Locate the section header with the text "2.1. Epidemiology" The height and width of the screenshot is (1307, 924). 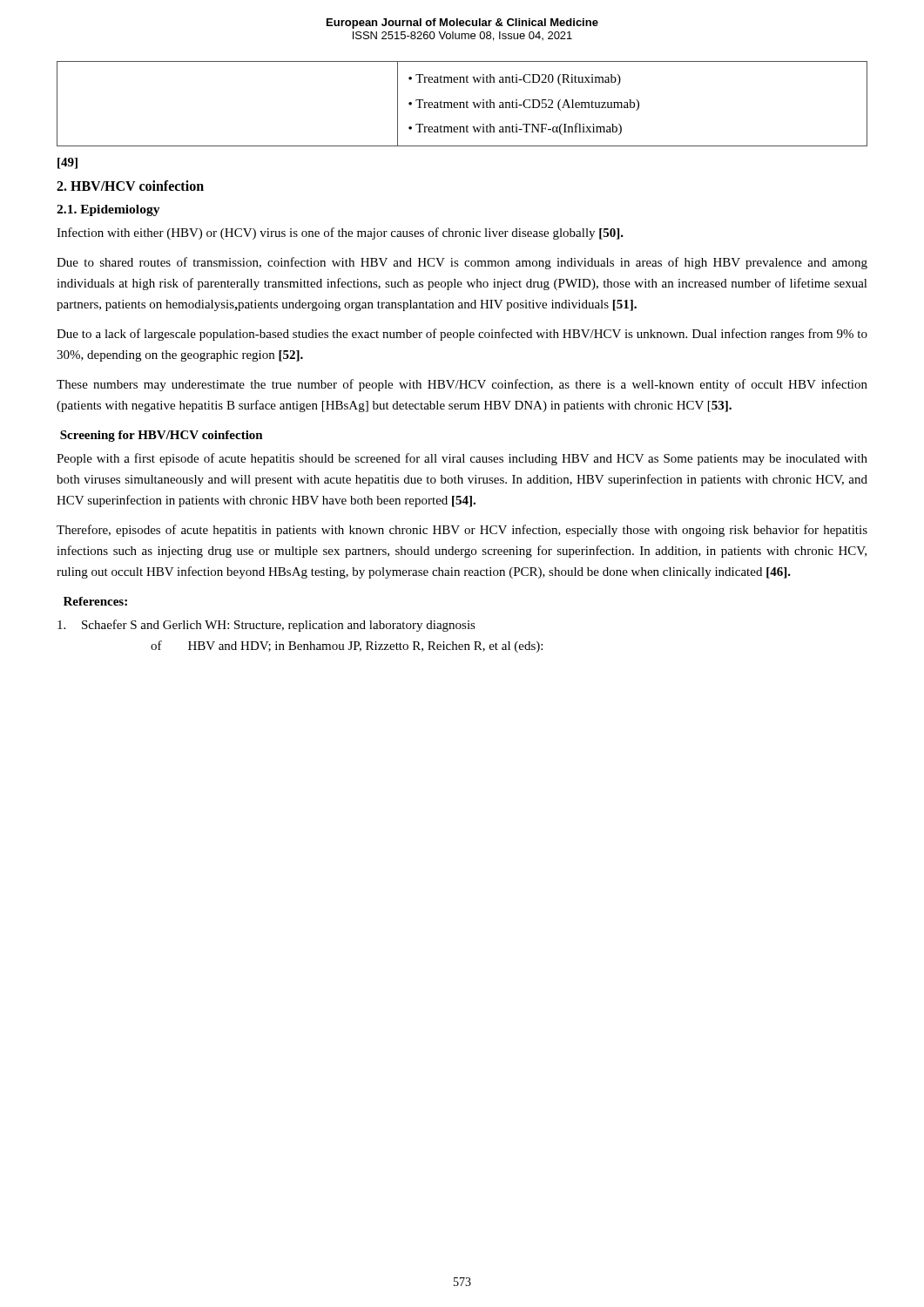click(108, 208)
